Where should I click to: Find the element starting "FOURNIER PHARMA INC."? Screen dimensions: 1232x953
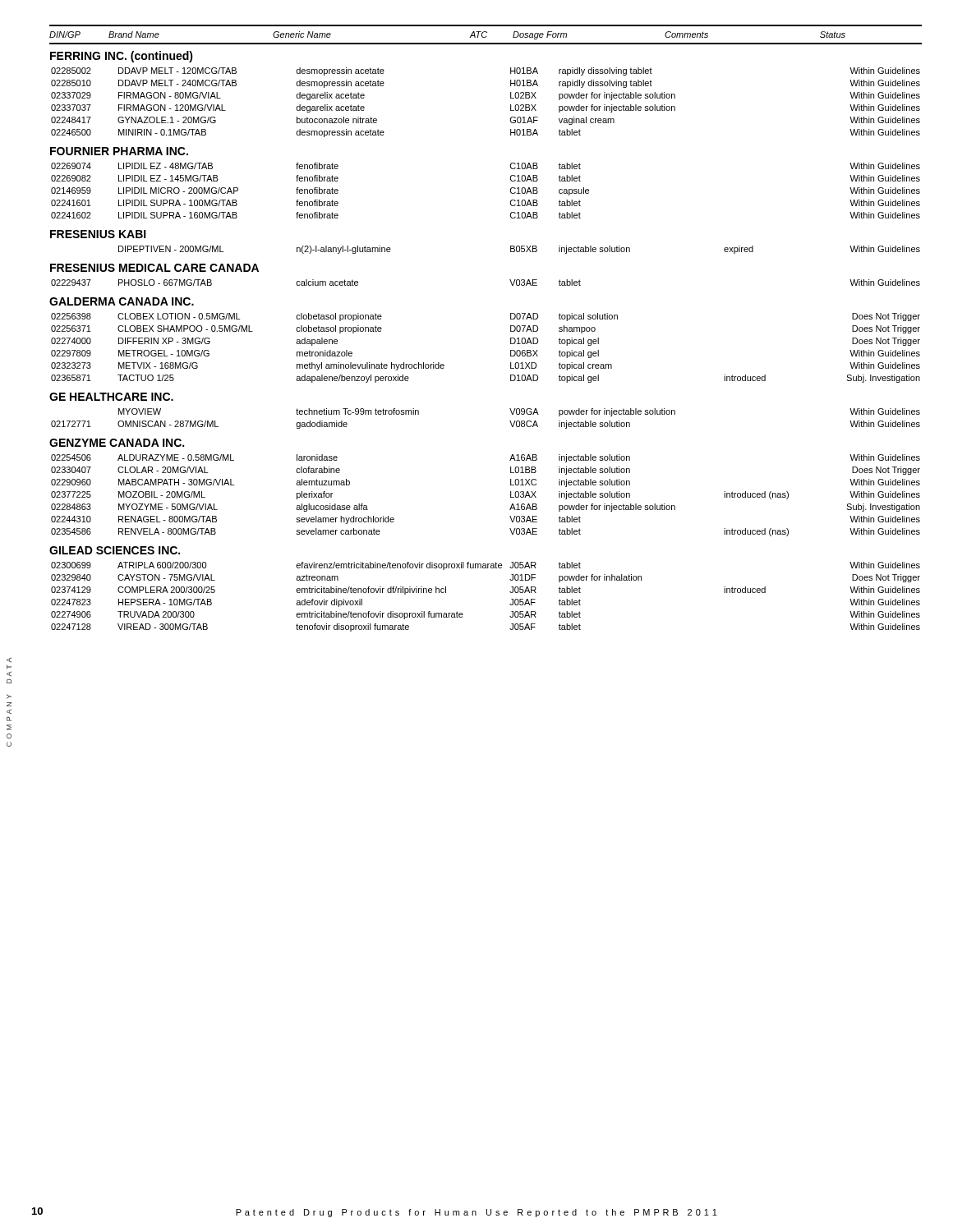[x=119, y=151]
